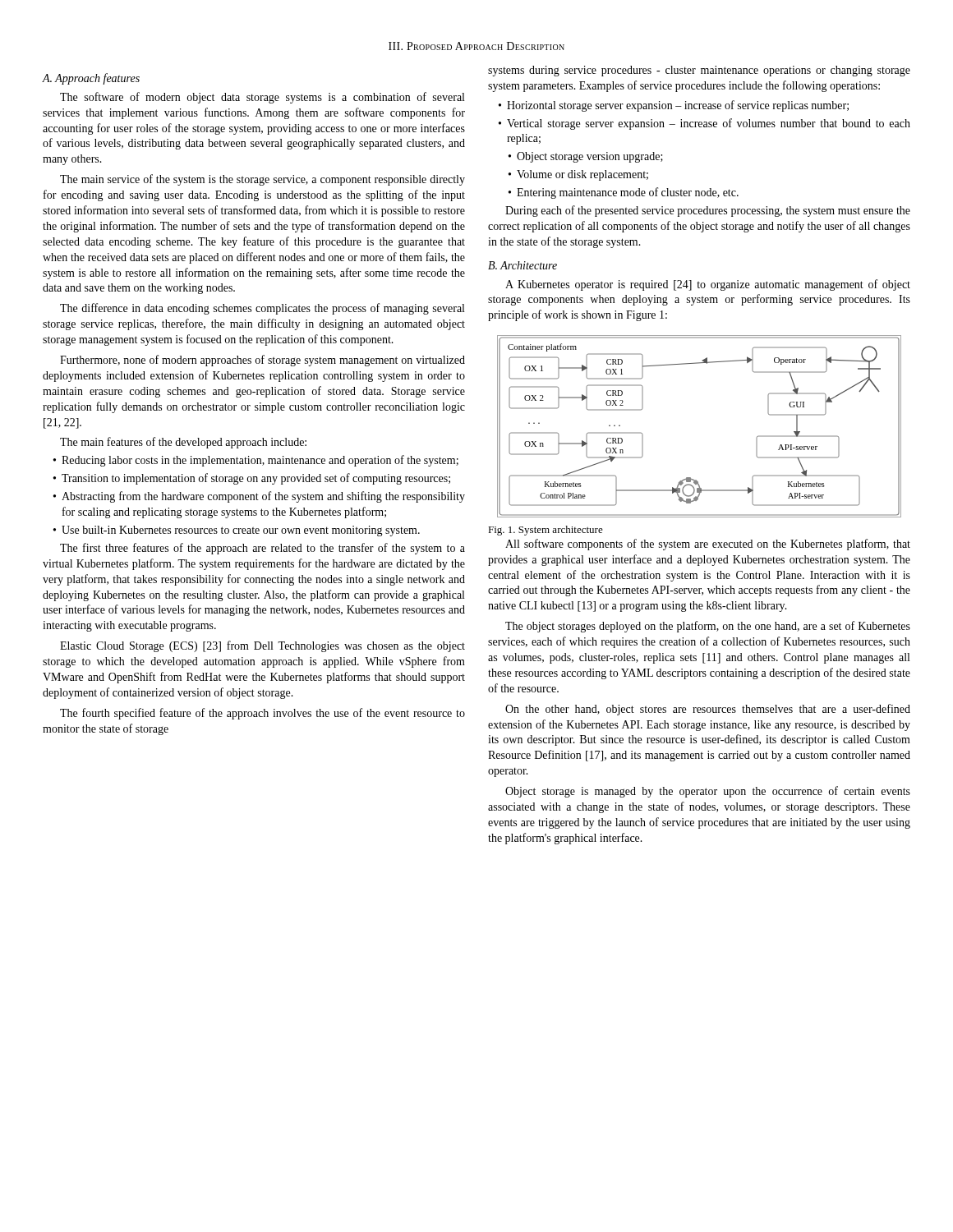
Task: Point to the element starting "• Transition to implementation of storage"
Action: click(259, 479)
